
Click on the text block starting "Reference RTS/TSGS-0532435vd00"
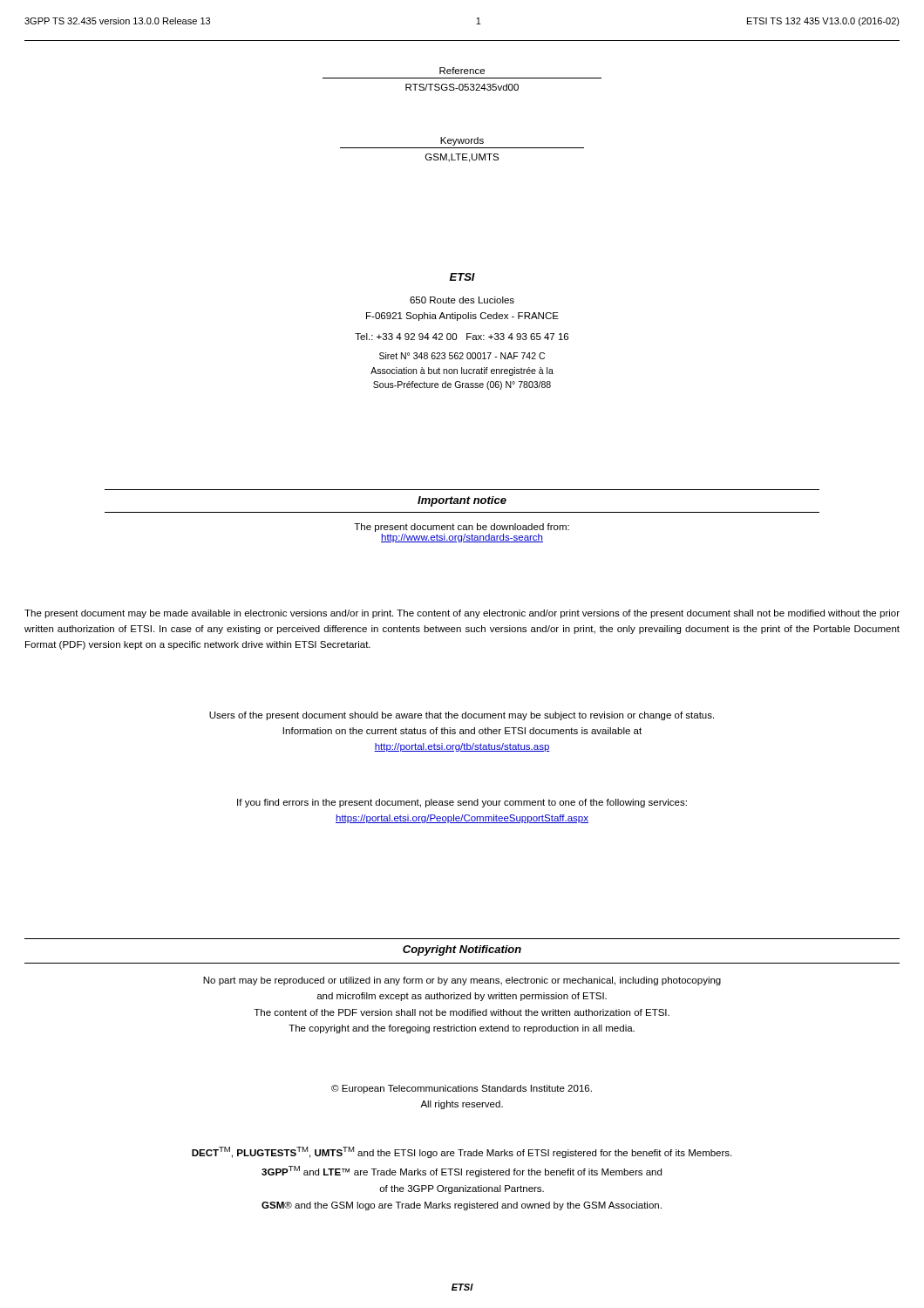coord(462,79)
